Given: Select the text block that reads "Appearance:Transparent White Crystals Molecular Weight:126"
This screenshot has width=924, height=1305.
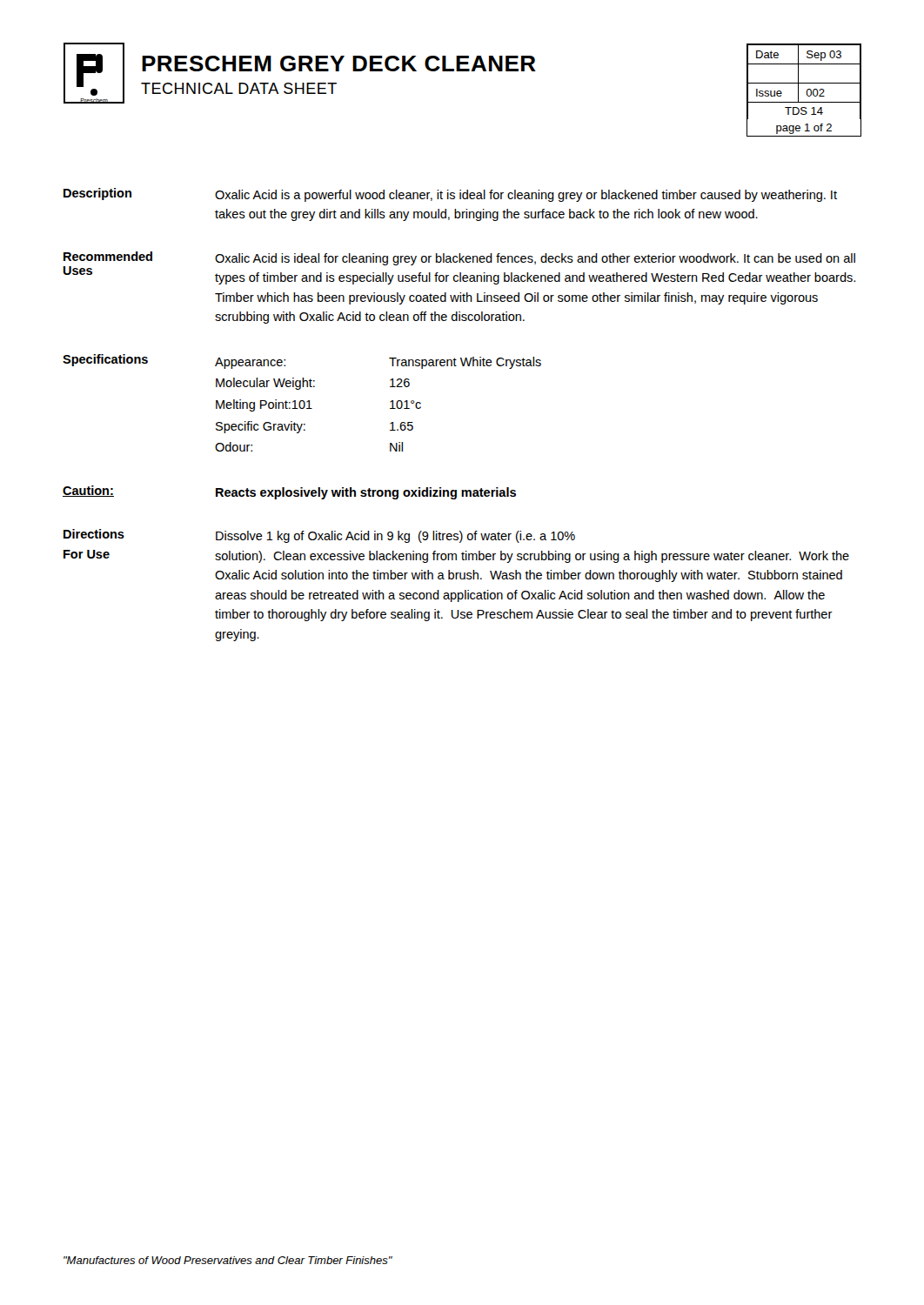Looking at the screenshot, I should point(261,362).
